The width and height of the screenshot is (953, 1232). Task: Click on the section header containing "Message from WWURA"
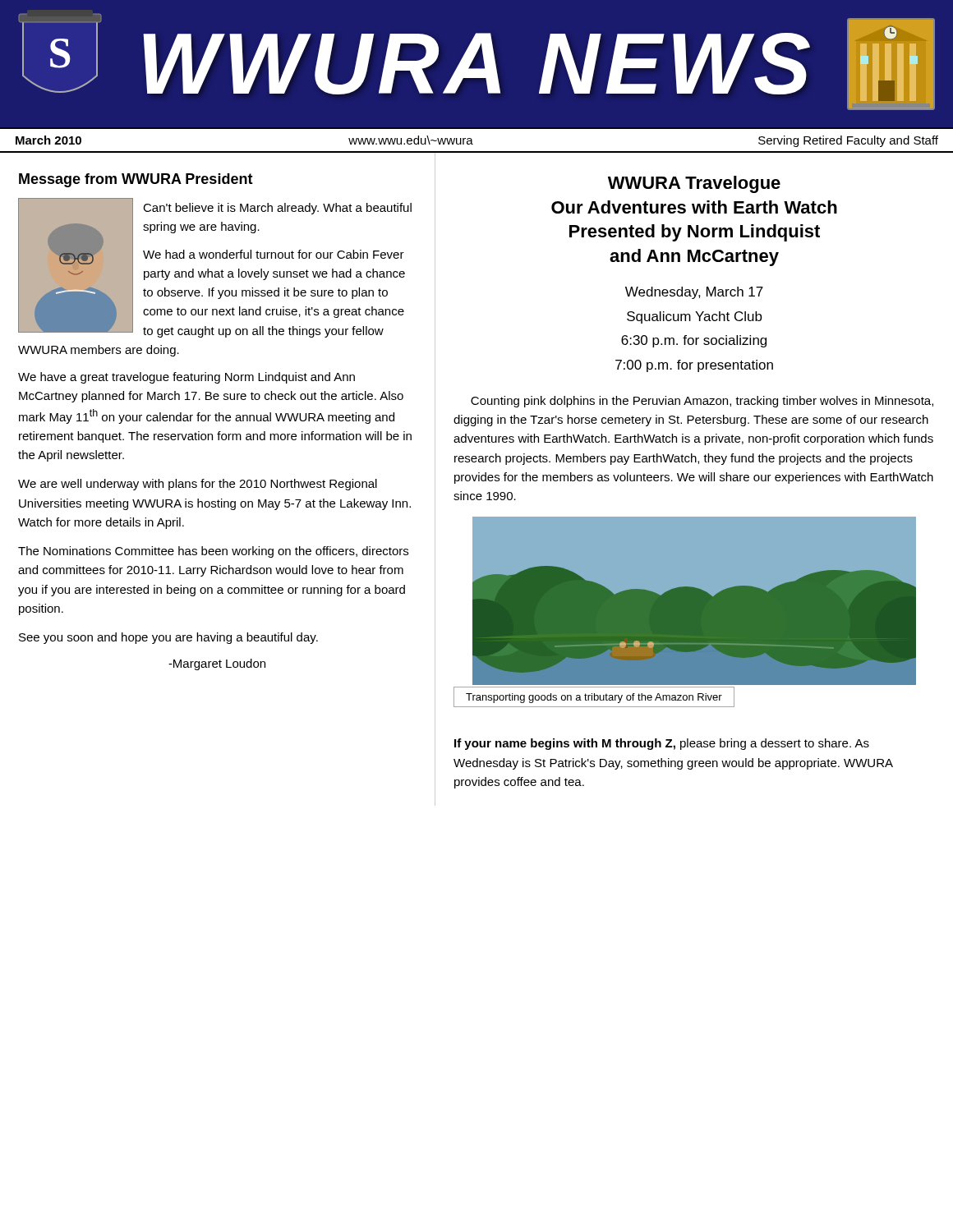[135, 179]
